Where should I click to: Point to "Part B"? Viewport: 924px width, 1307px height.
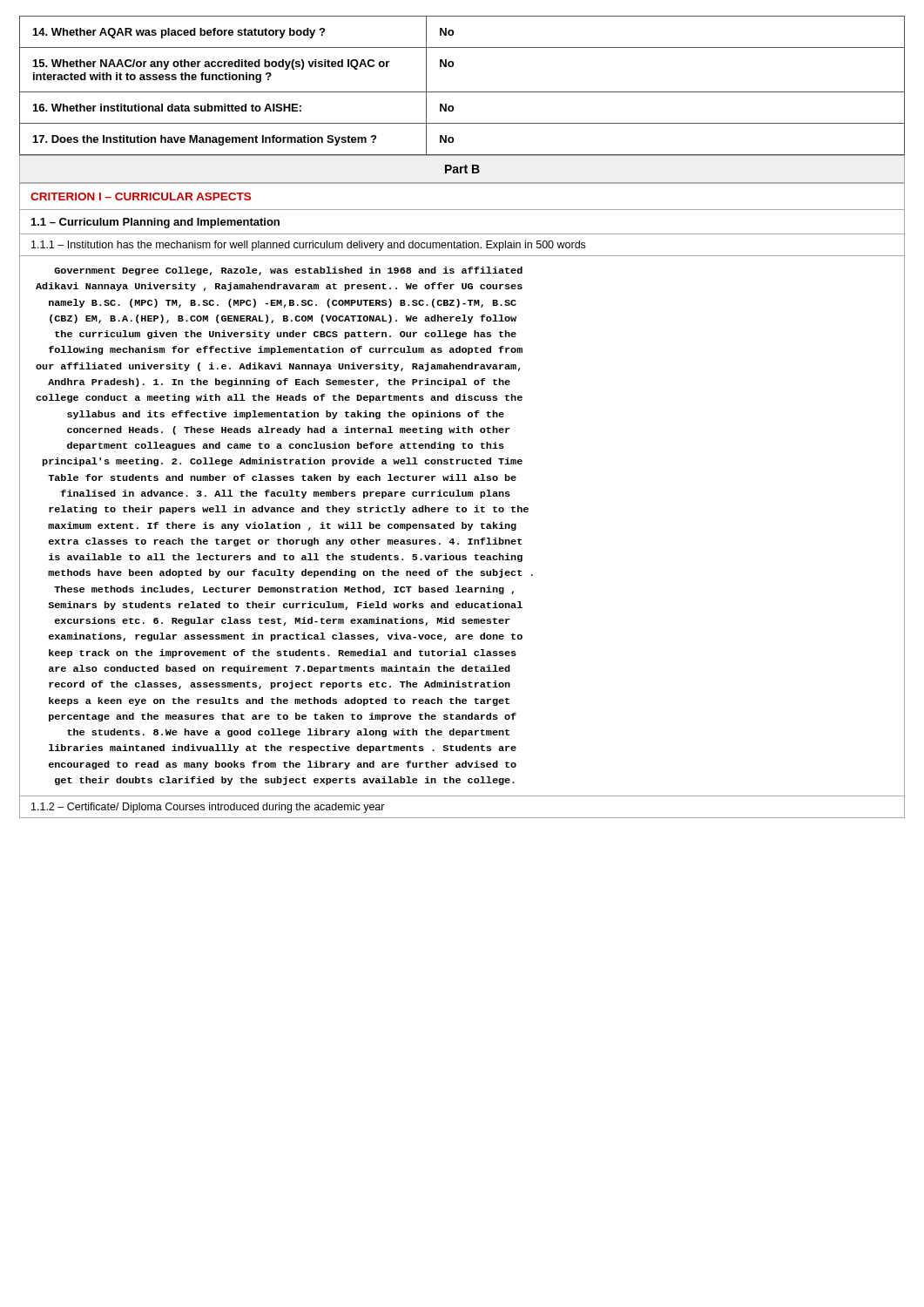pos(462,169)
